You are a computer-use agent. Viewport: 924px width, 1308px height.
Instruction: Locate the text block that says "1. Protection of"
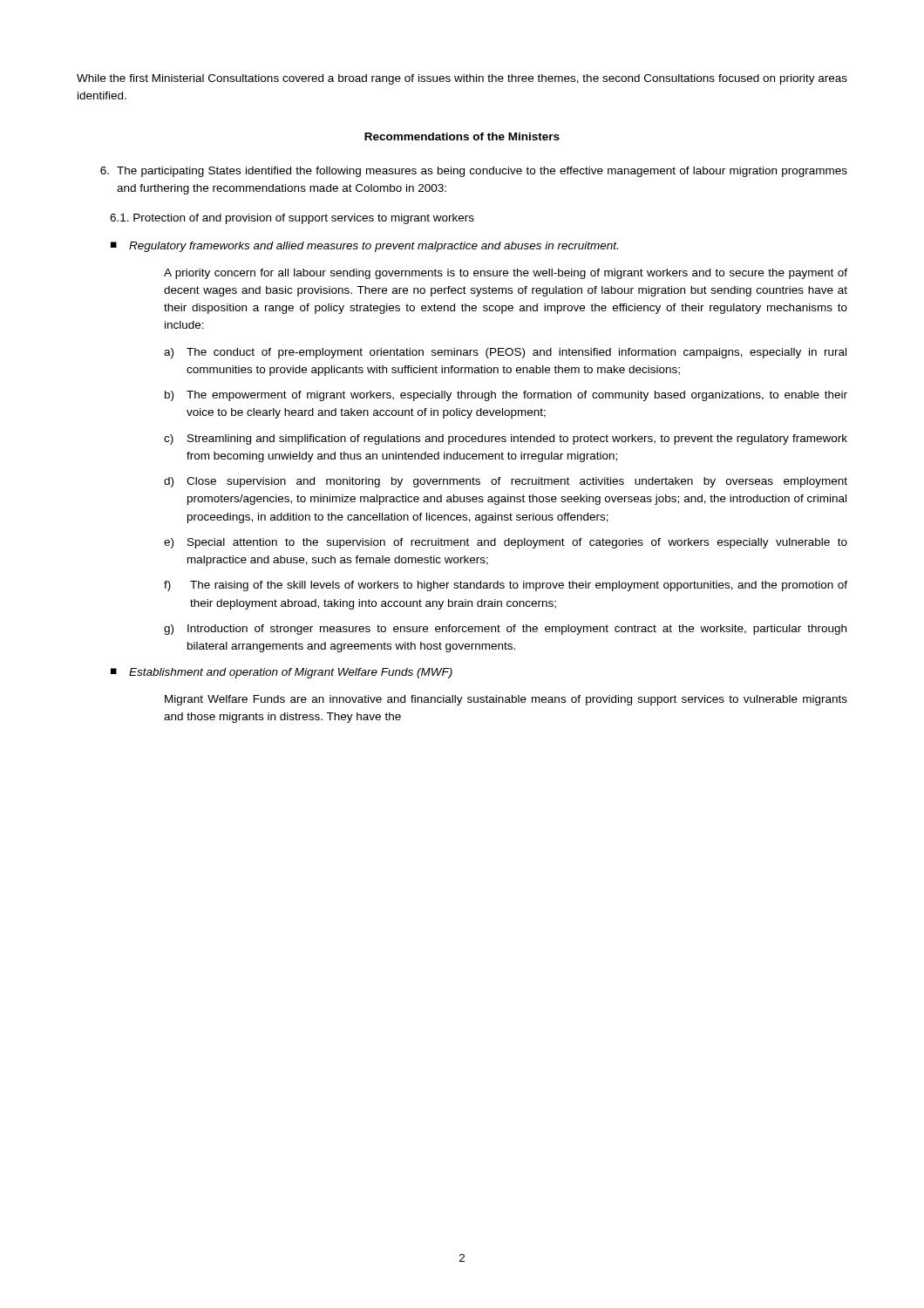coord(292,218)
